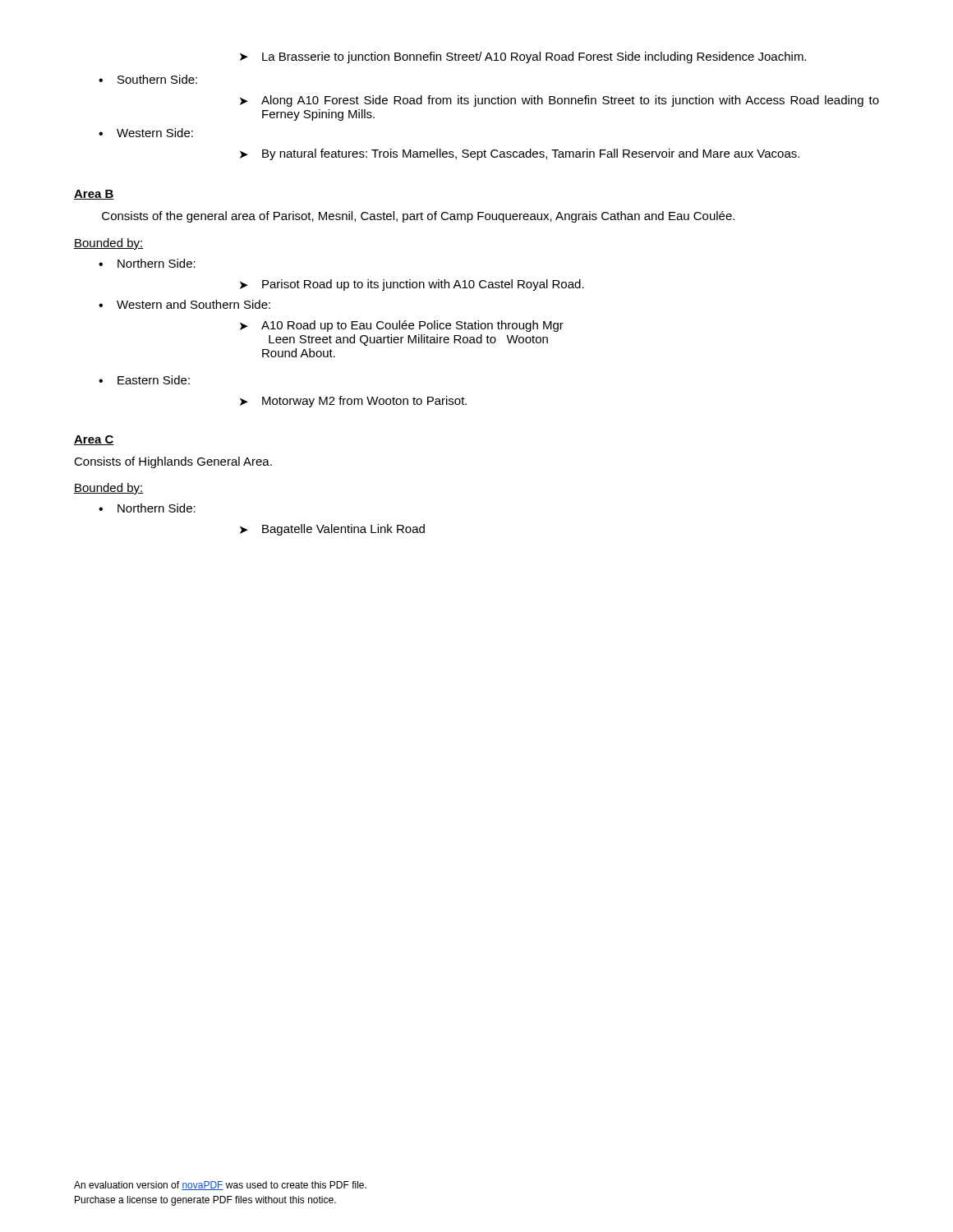
Task: Find "Area B" on this page
Action: pos(94,193)
